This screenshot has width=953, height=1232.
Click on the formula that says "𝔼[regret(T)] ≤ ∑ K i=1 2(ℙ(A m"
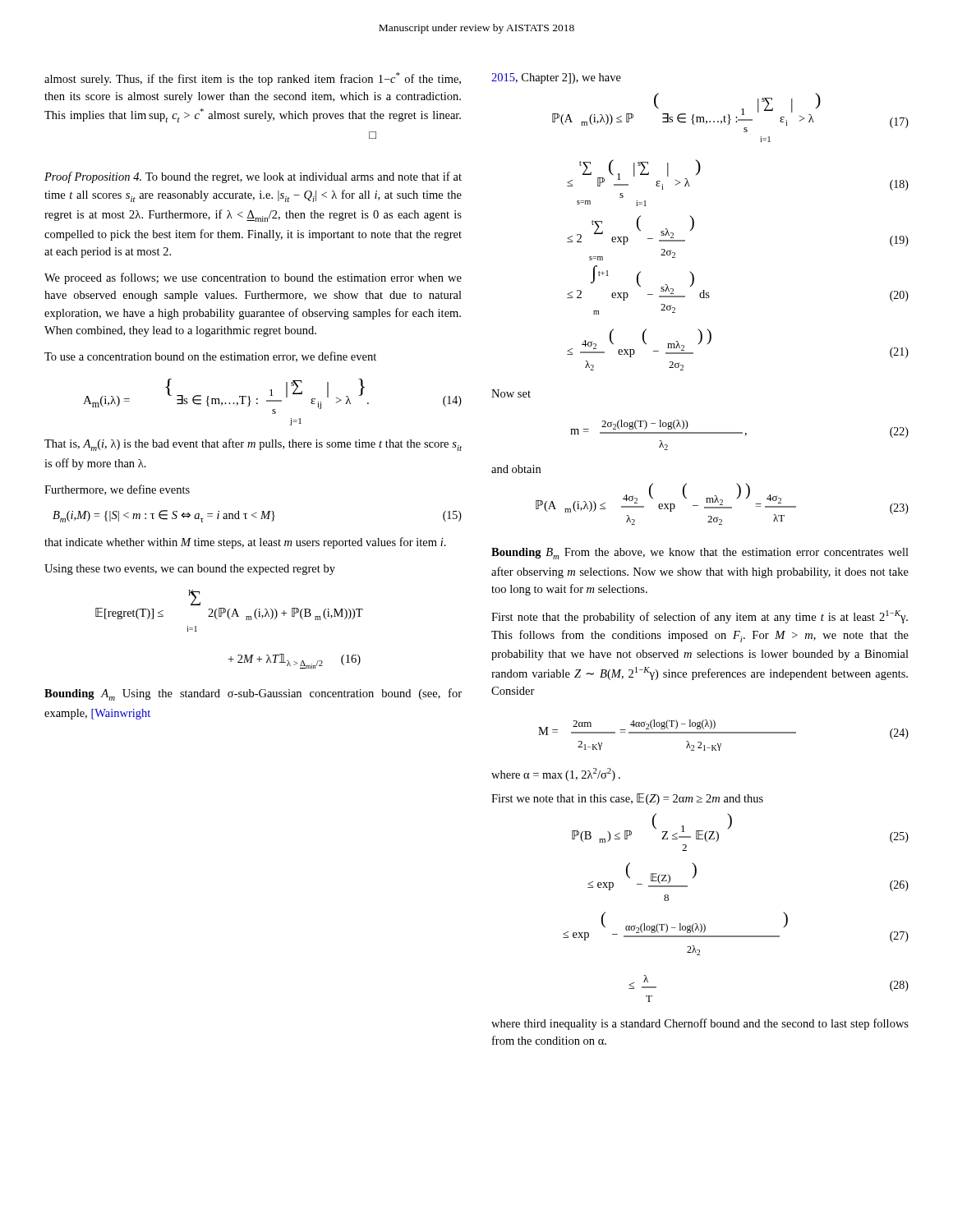click(x=253, y=629)
